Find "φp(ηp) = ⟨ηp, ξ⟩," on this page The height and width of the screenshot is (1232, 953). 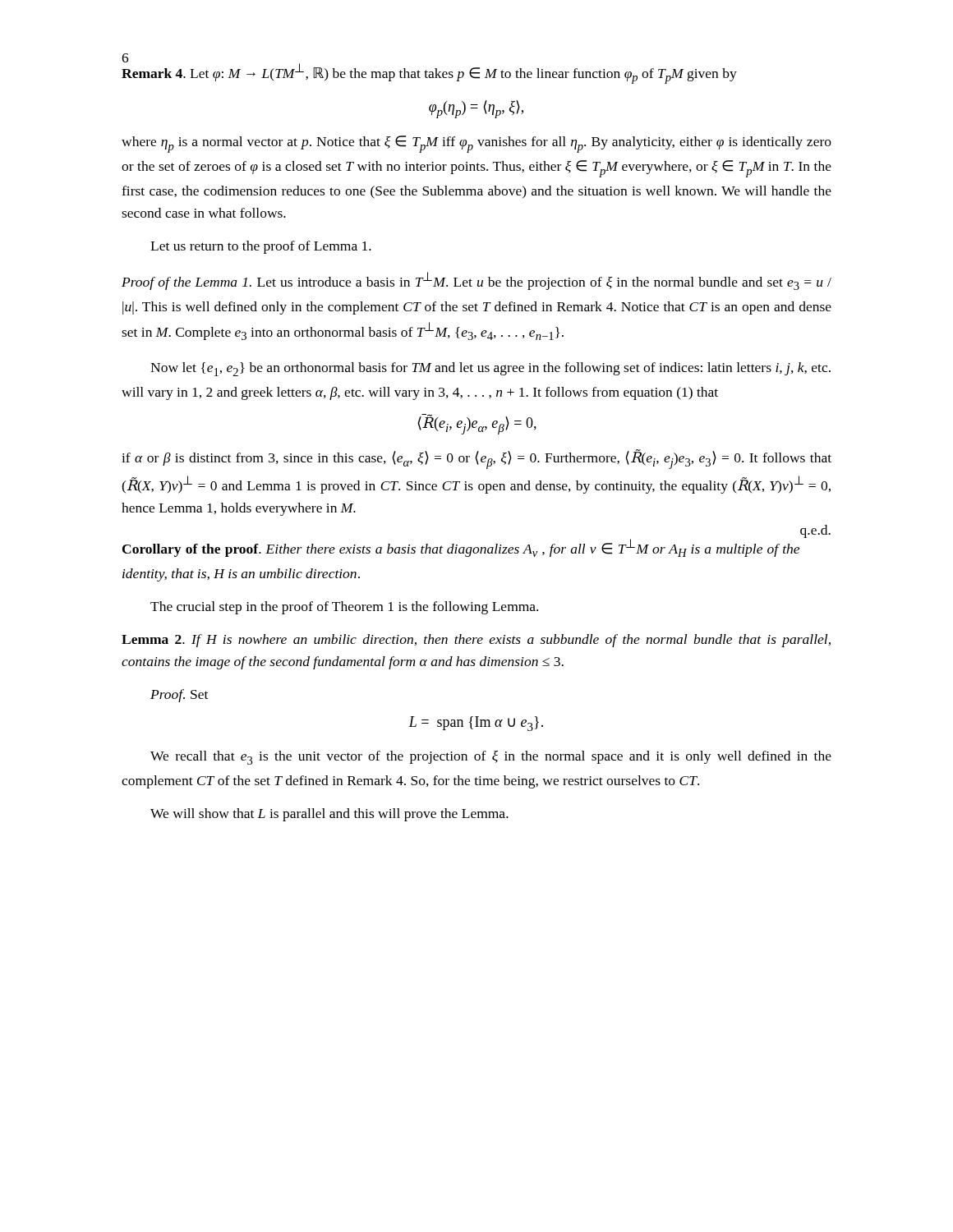(476, 108)
